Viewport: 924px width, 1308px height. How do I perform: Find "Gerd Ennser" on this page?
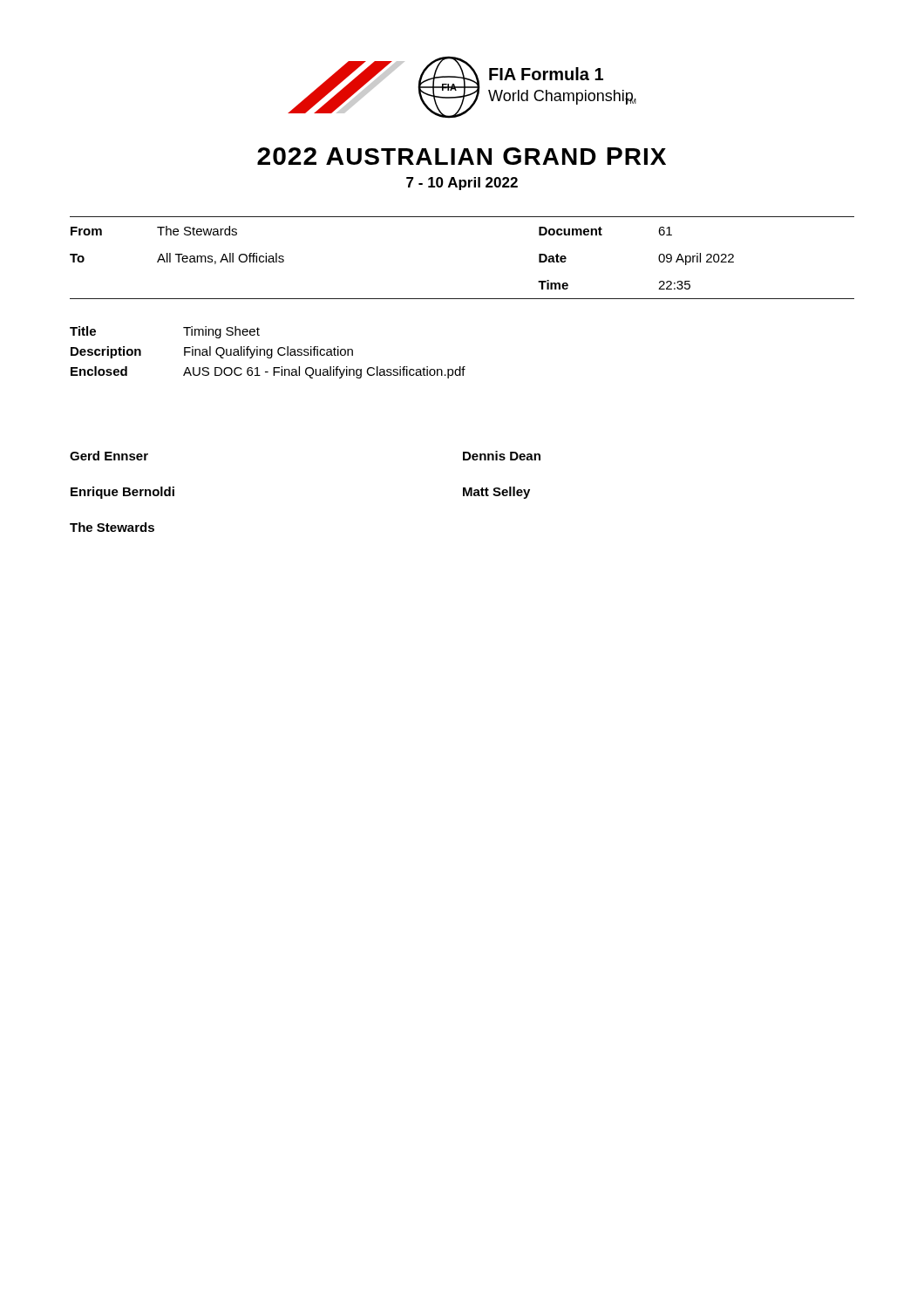click(109, 456)
